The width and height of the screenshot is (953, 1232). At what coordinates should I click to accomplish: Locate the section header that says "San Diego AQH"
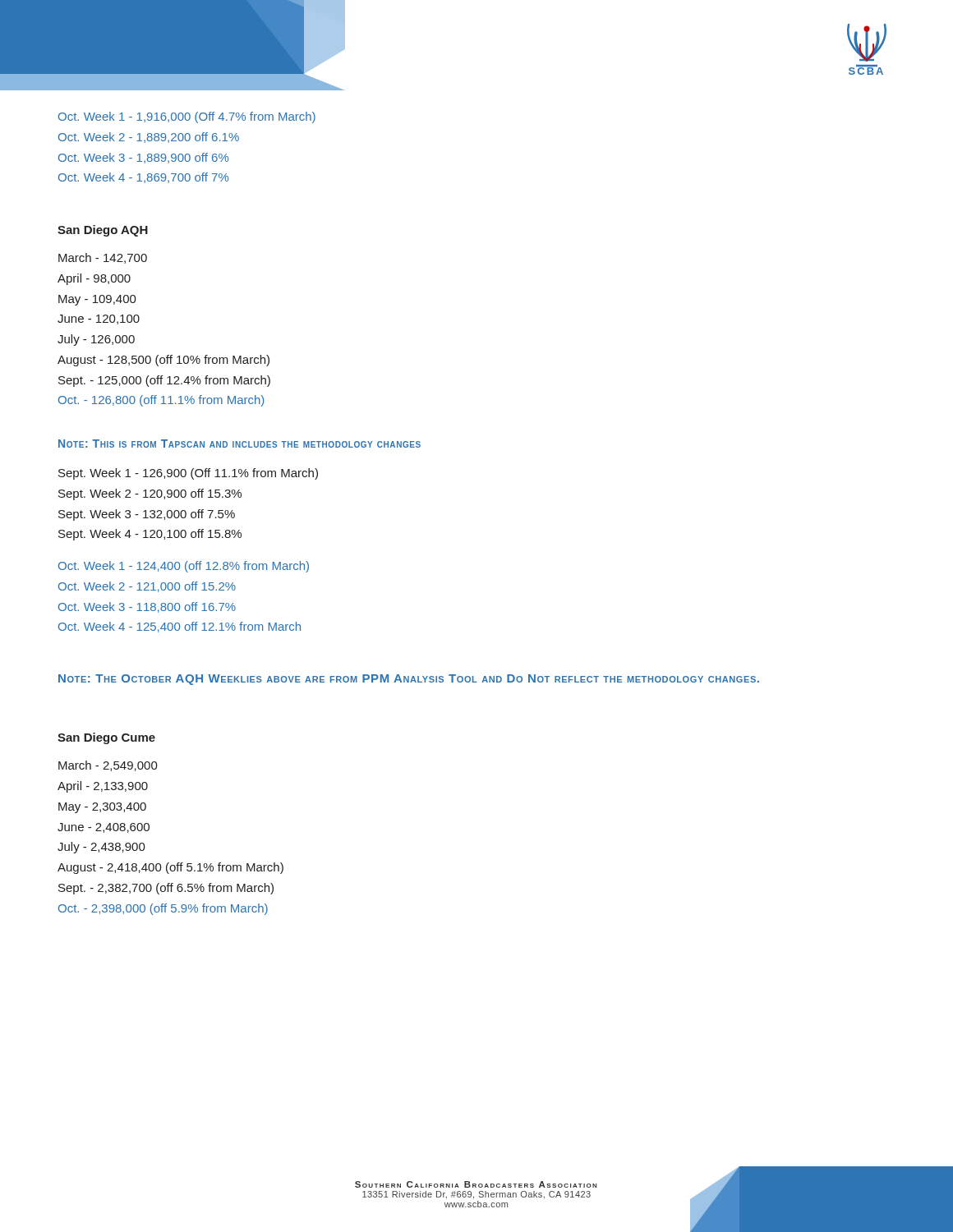pyautogui.click(x=103, y=230)
